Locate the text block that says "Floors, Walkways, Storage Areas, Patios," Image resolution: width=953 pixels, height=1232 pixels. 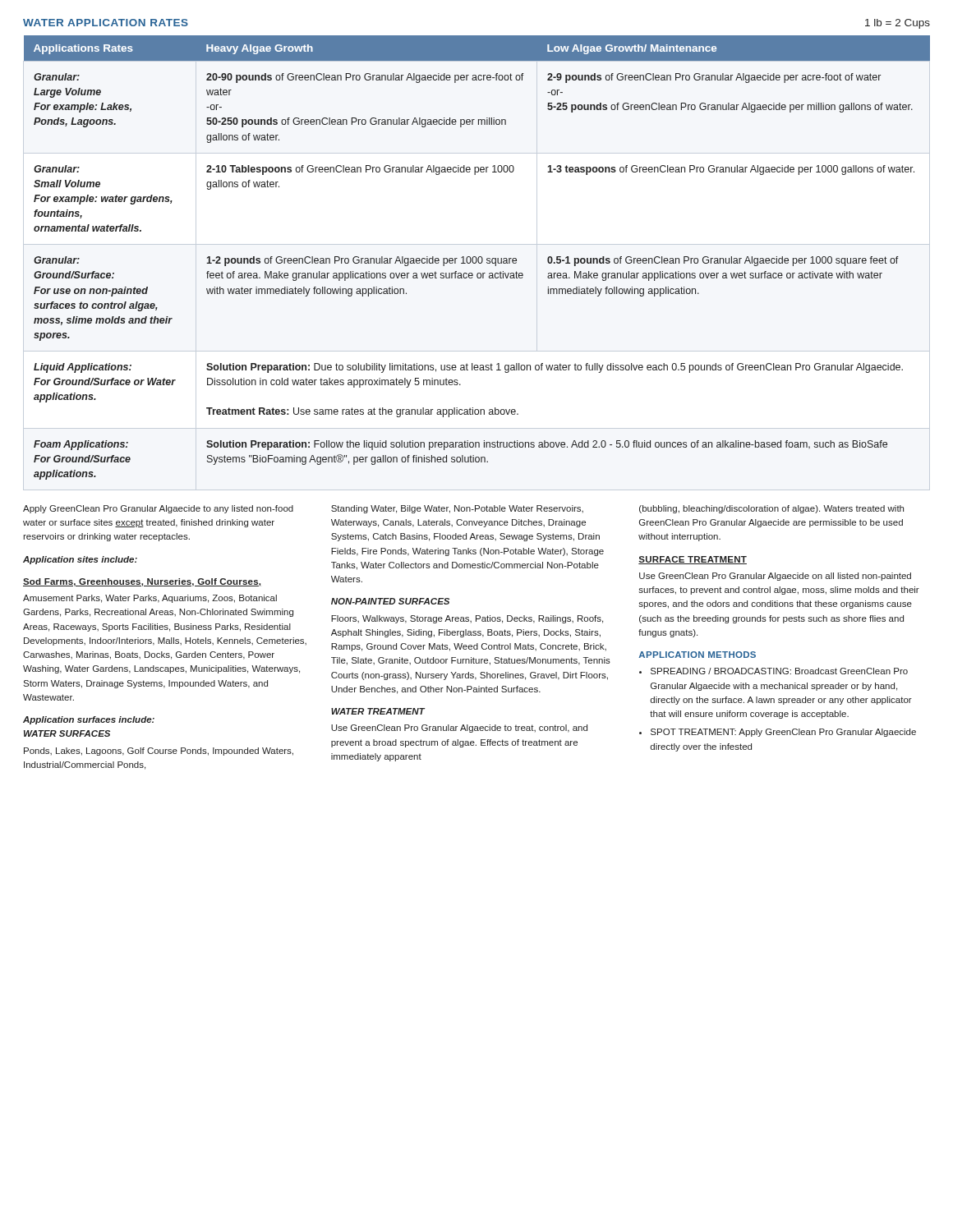[x=470, y=654]
